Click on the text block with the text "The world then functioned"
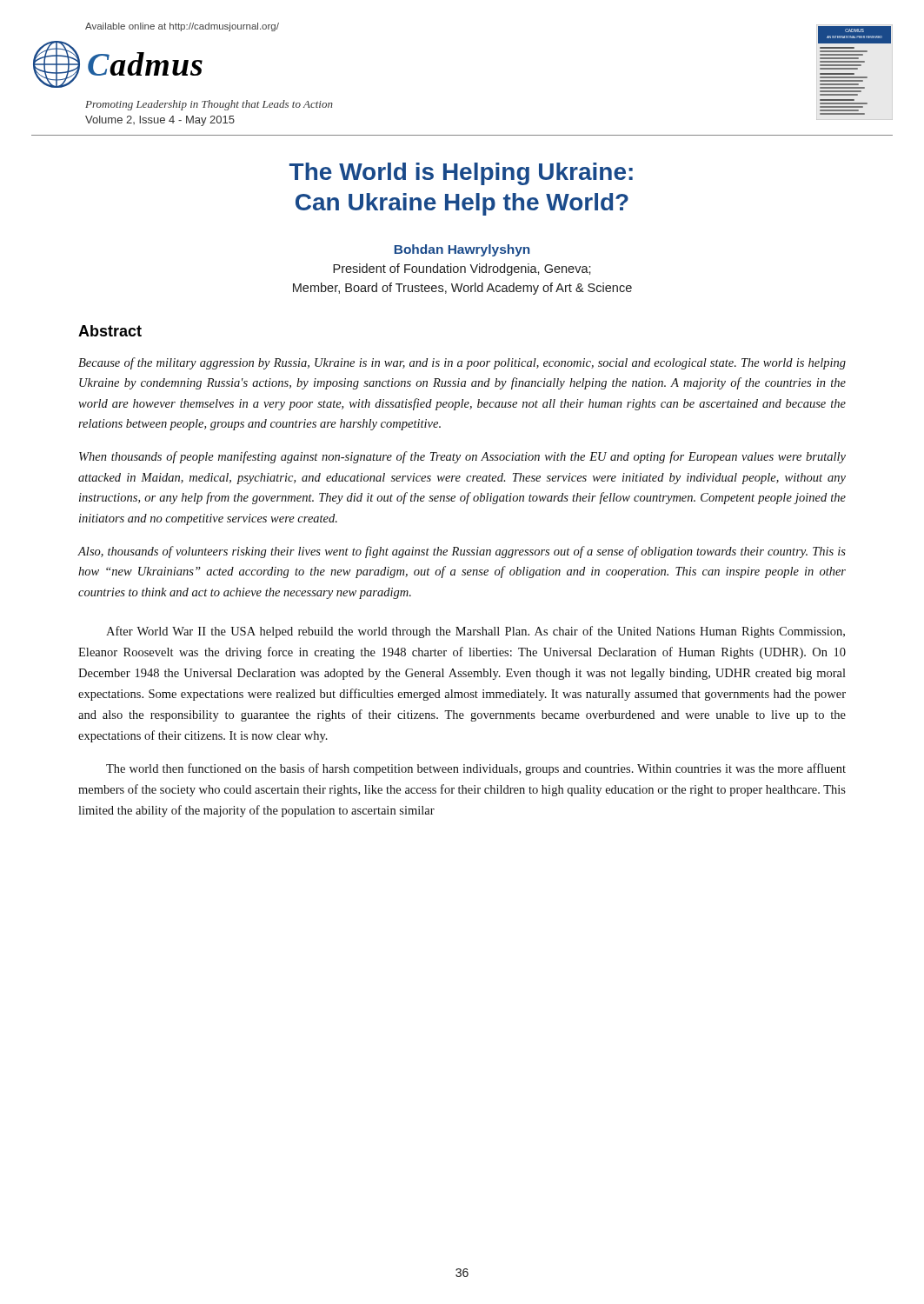Image resolution: width=924 pixels, height=1304 pixels. click(462, 790)
